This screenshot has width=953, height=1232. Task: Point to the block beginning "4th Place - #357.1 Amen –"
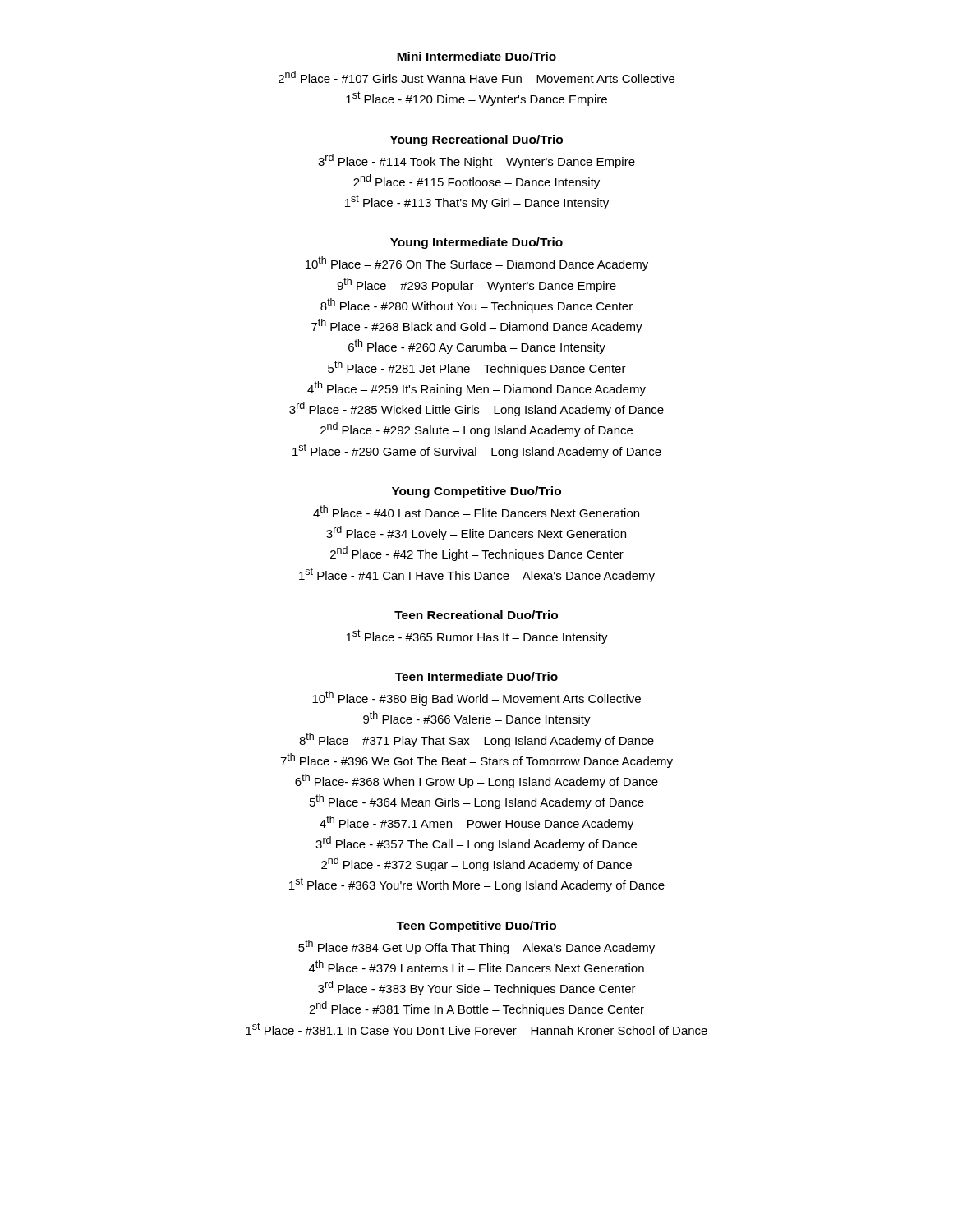[476, 822]
